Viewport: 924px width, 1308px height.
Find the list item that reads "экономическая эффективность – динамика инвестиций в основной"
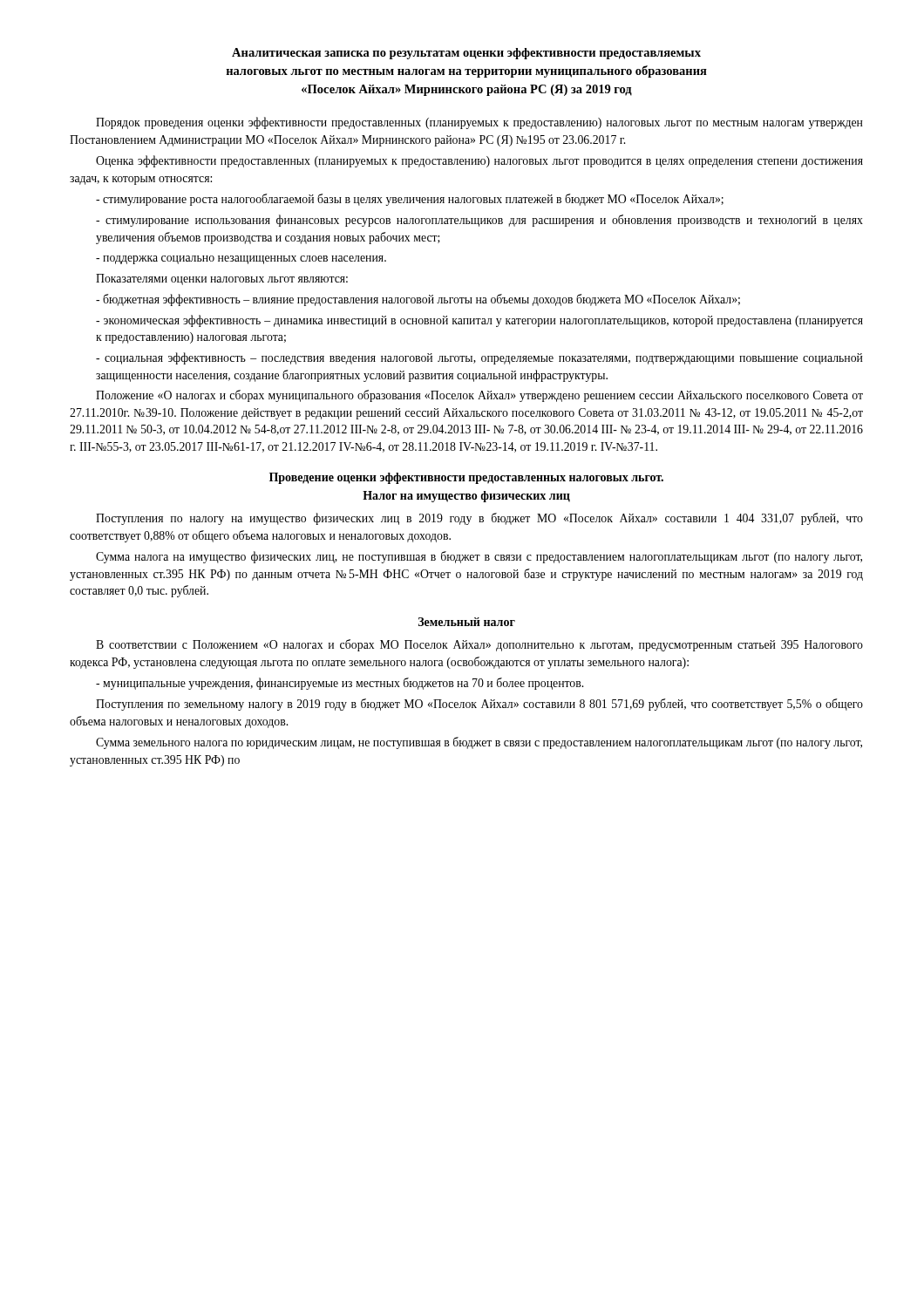pos(479,329)
